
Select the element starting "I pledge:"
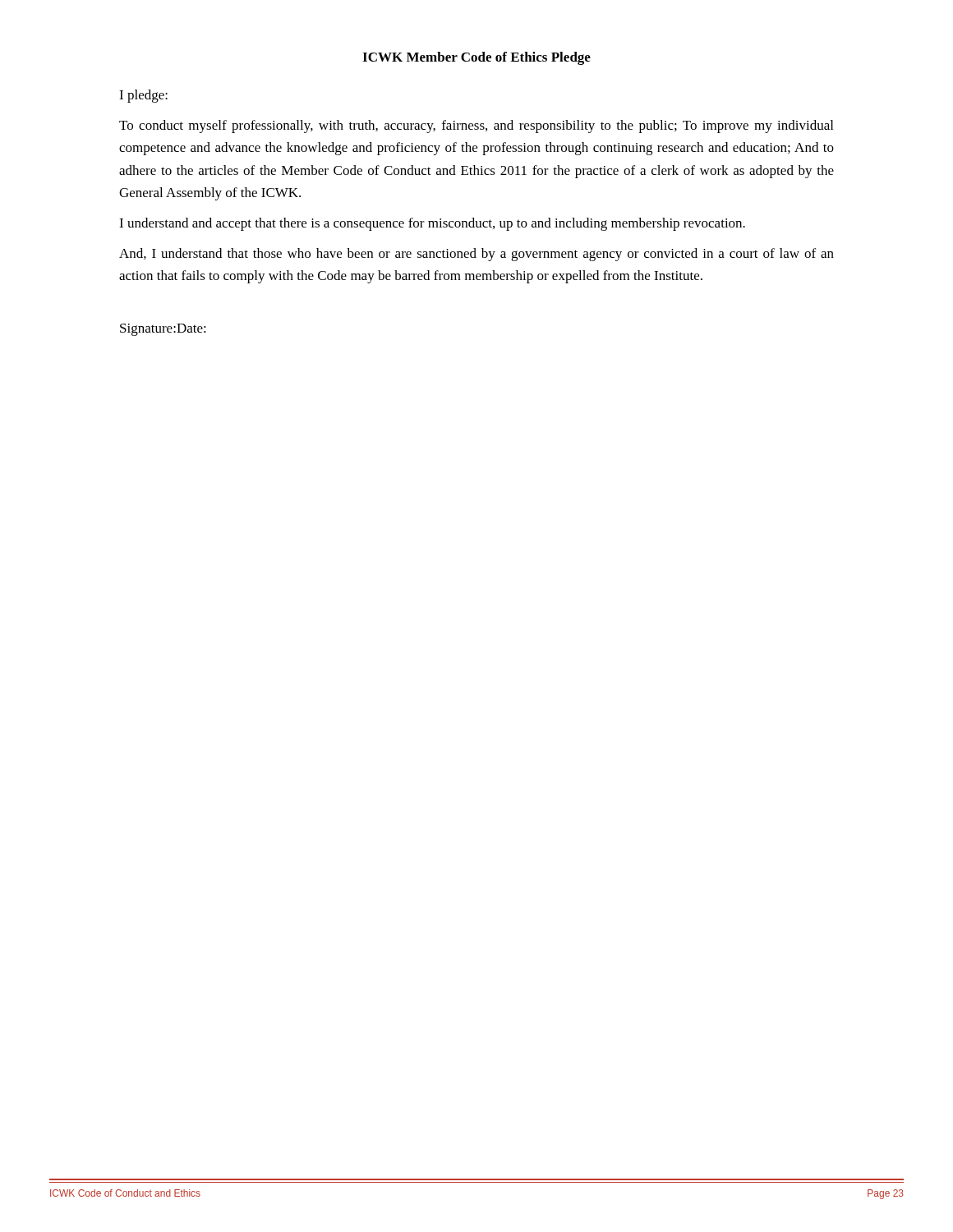144,95
